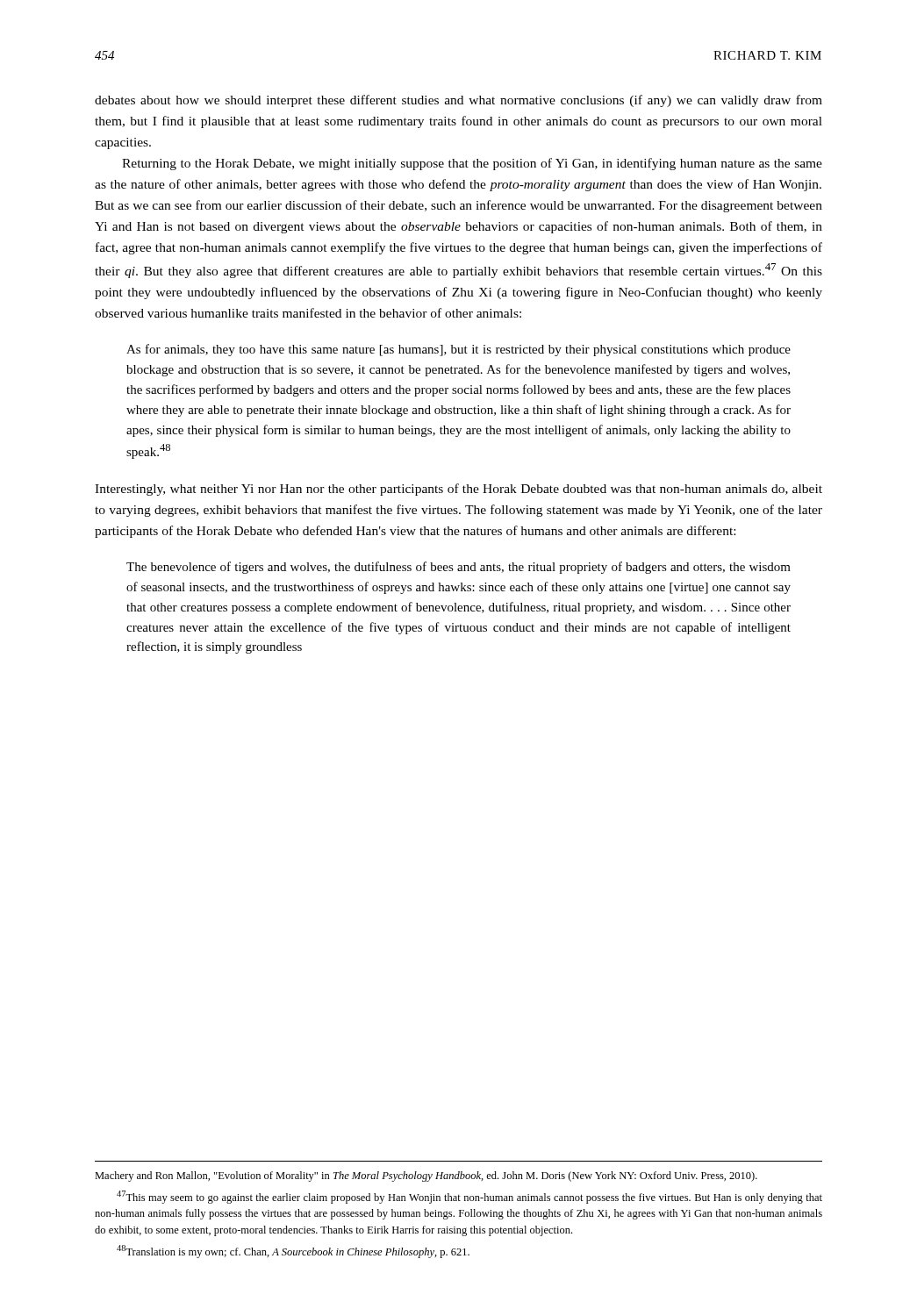Find the block on this page that starts "47This may seem to go against"
This screenshot has height=1316, width=917.
[x=458, y=1212]
